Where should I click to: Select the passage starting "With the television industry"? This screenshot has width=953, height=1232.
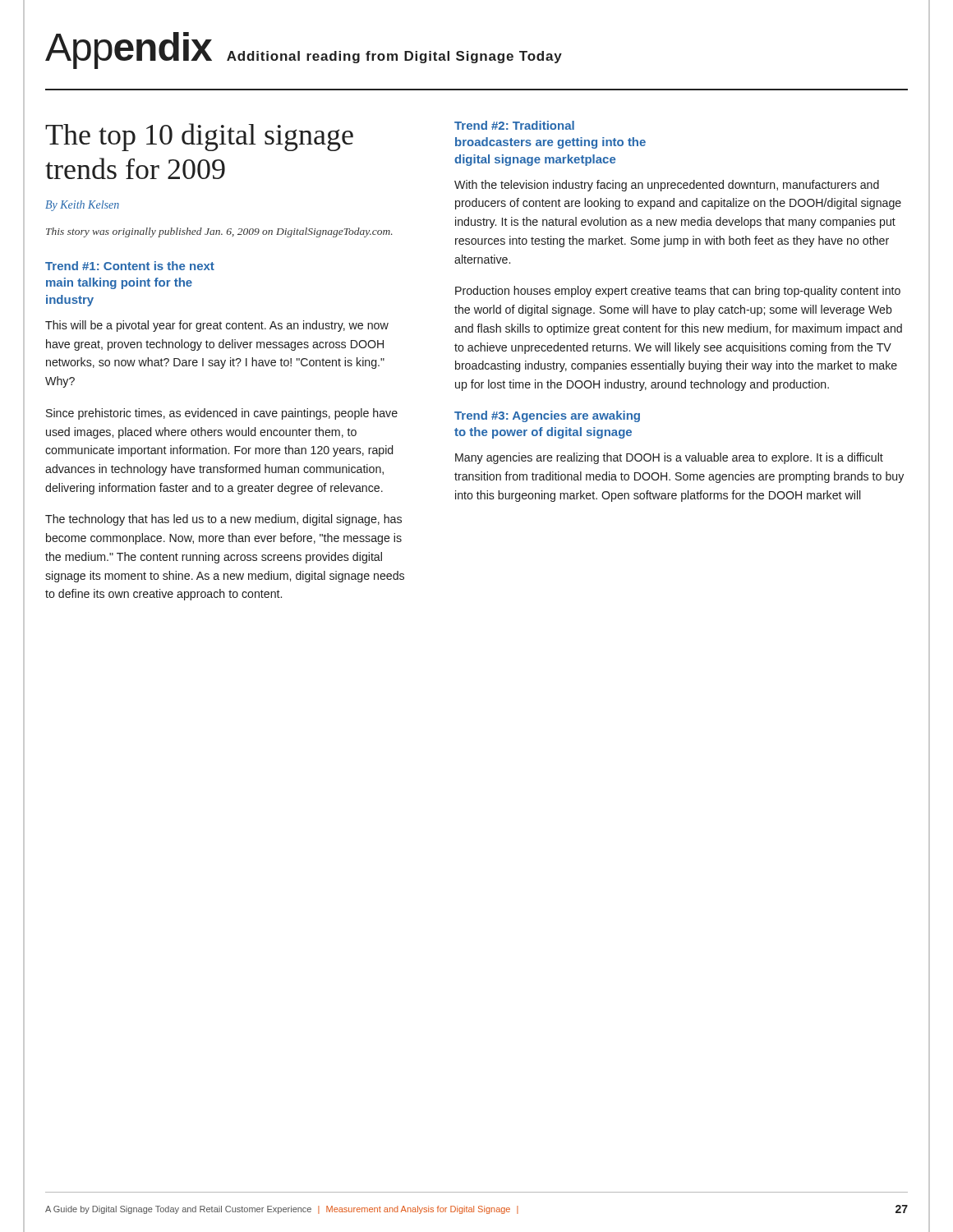click(678, 222)
